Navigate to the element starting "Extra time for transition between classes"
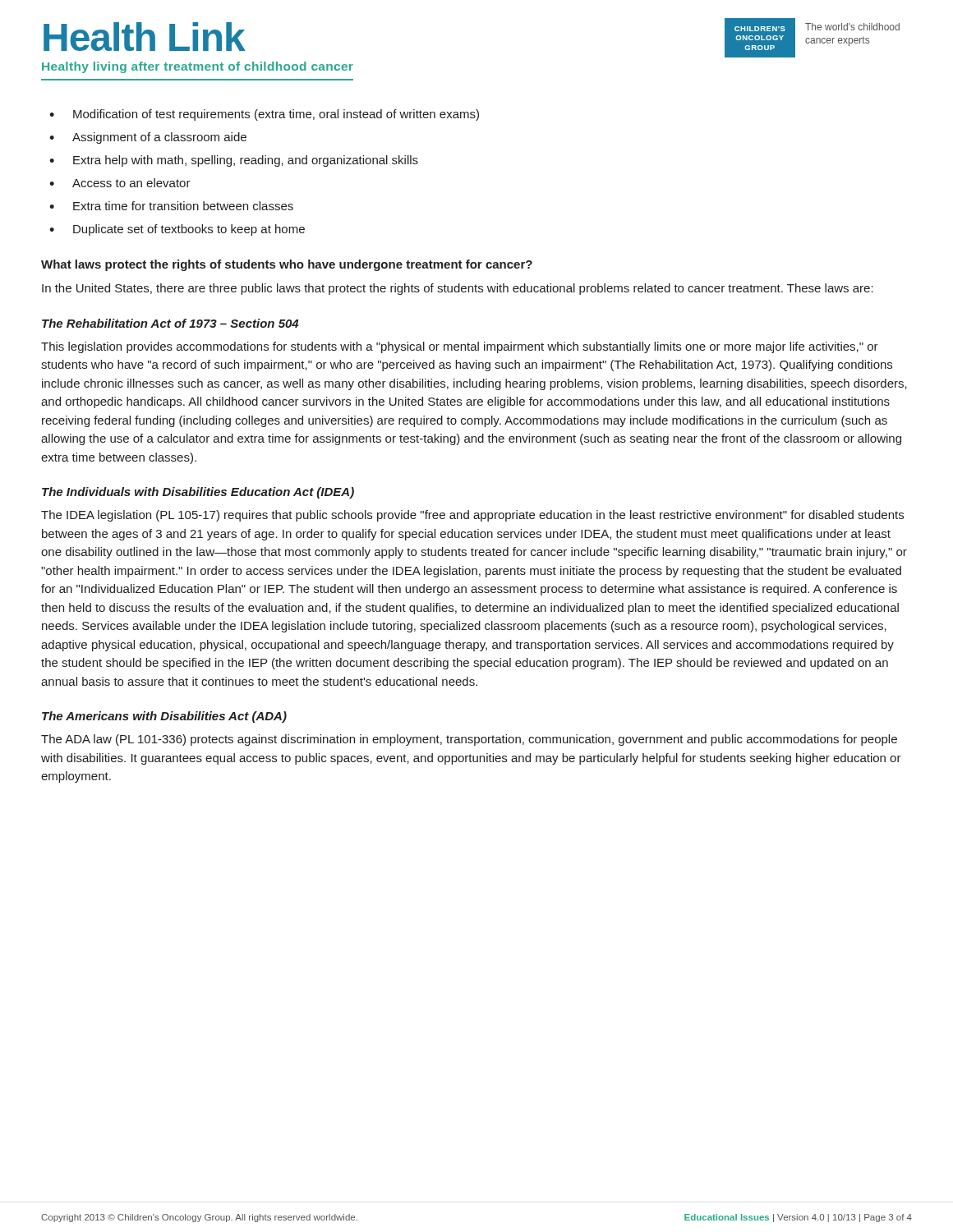This screenshot has width=953, height=1232. click(x=183, y=206)
